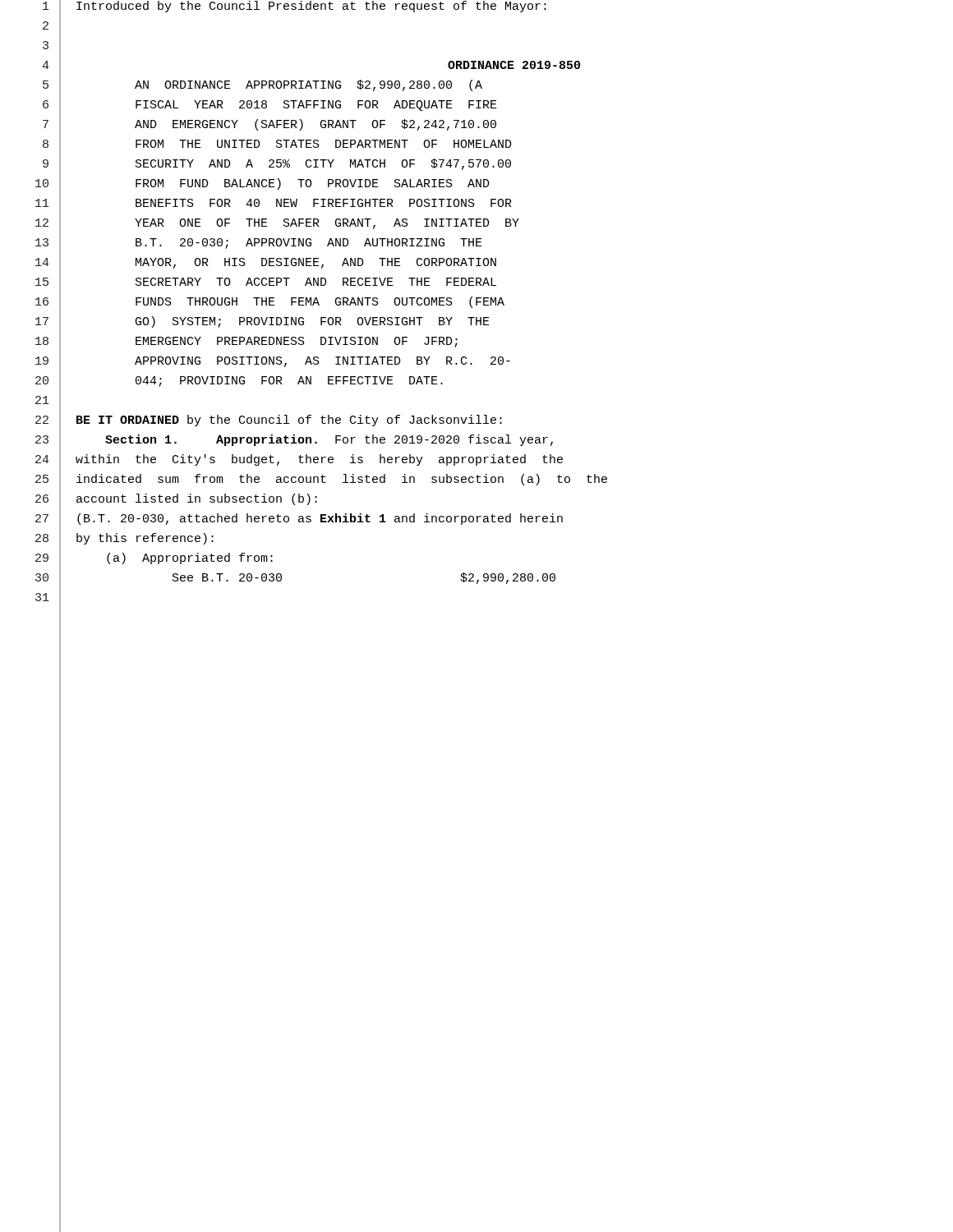Screen dimensions: 1232x953
Task: Locate the block of text that opens with "12 YEAR ONE OF THE SAFER GRANT, AS"
Action: click(x=476, y=227)
